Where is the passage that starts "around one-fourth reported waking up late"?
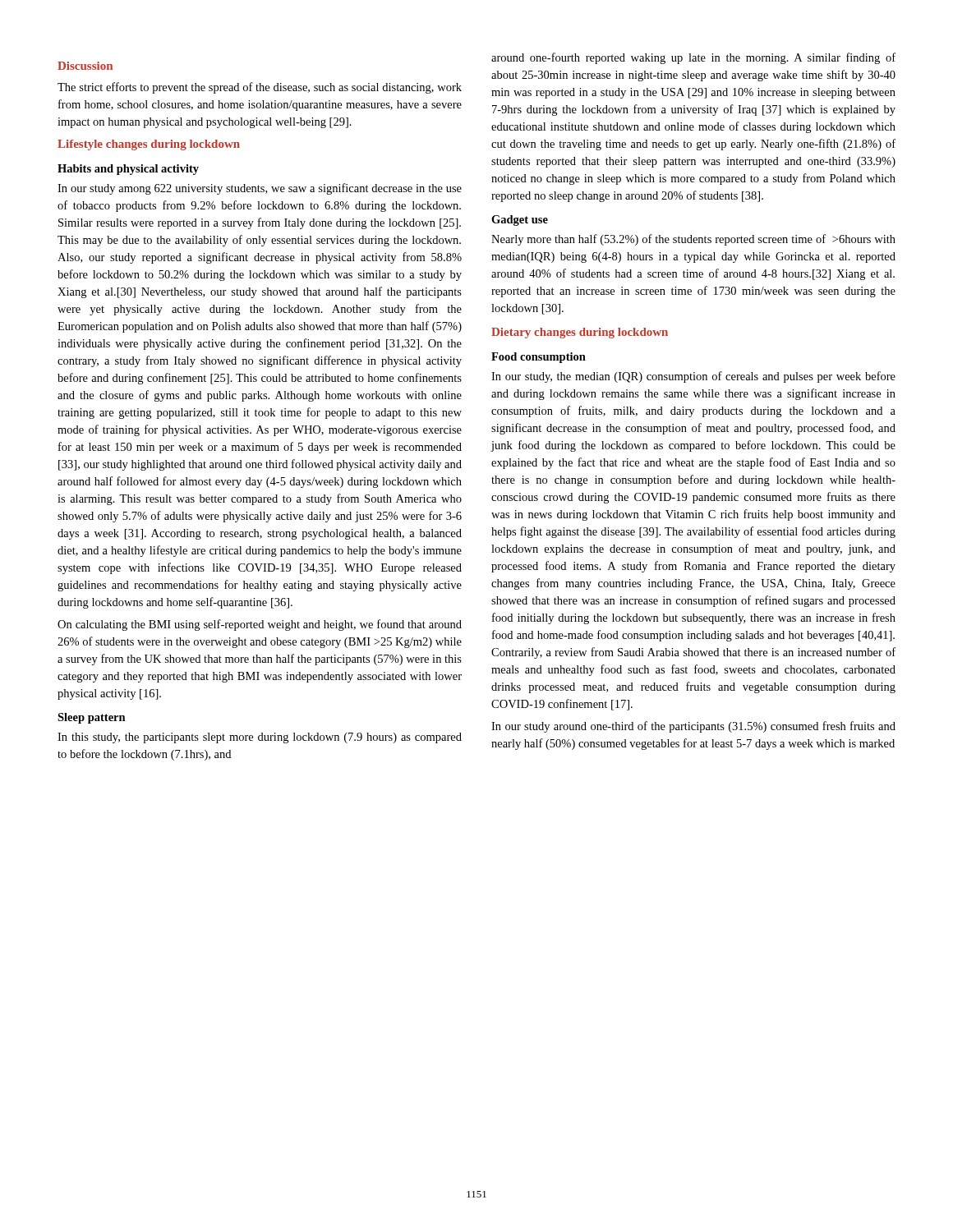 [x=693, y=127]
